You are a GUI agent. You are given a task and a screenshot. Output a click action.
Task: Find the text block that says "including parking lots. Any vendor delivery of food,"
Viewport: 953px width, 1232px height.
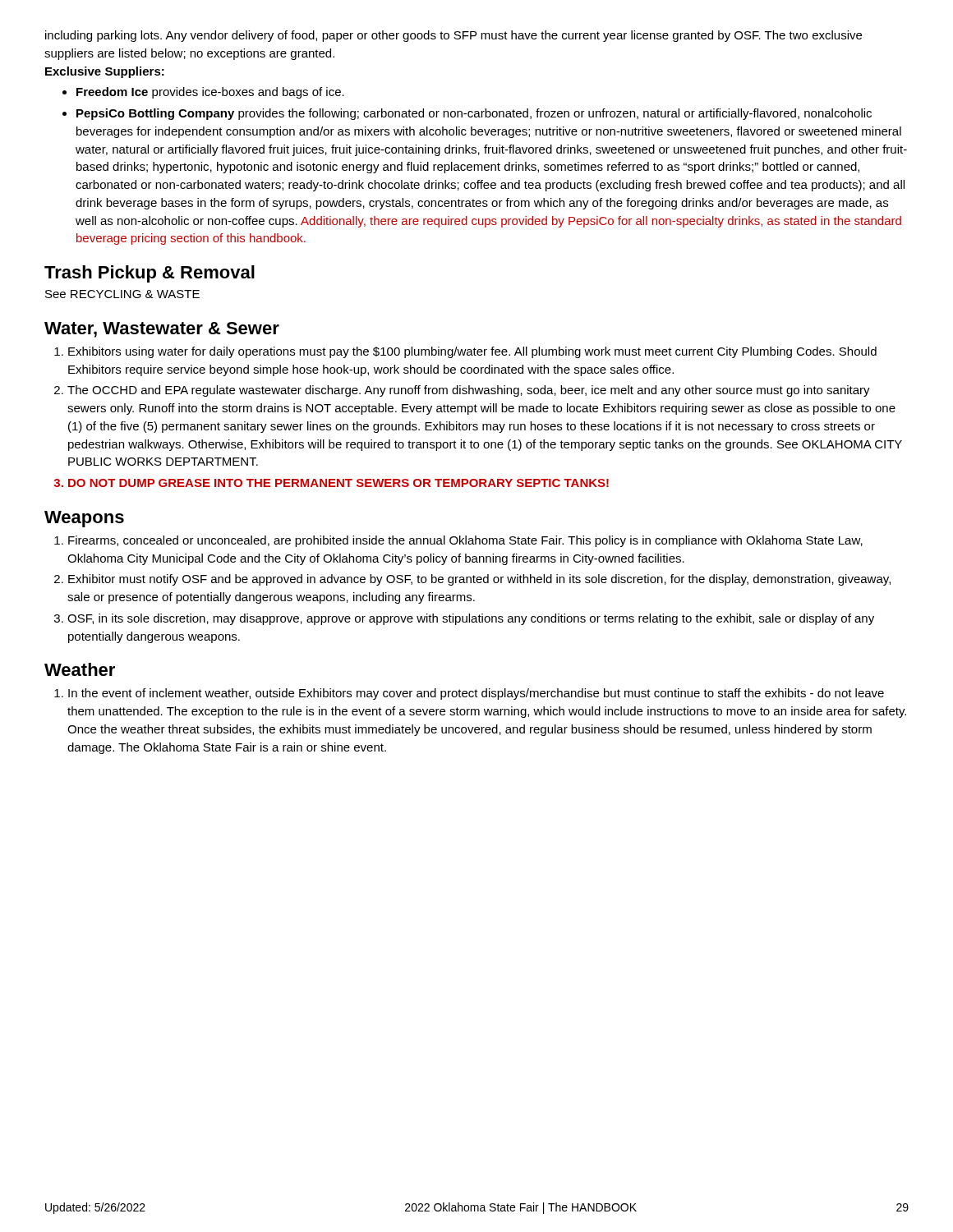[453, 36]
